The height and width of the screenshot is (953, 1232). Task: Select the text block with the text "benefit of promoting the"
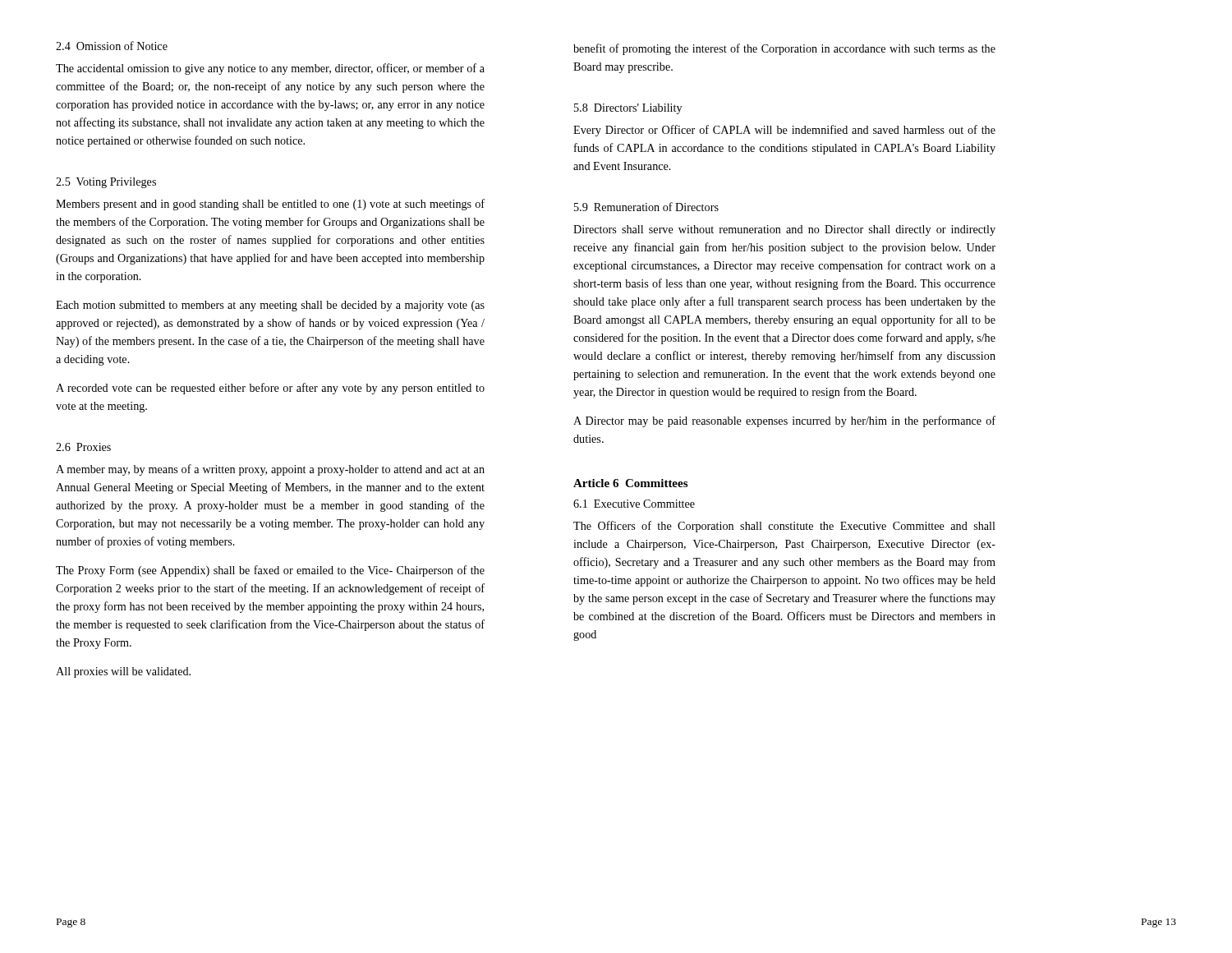coord(784,58)
